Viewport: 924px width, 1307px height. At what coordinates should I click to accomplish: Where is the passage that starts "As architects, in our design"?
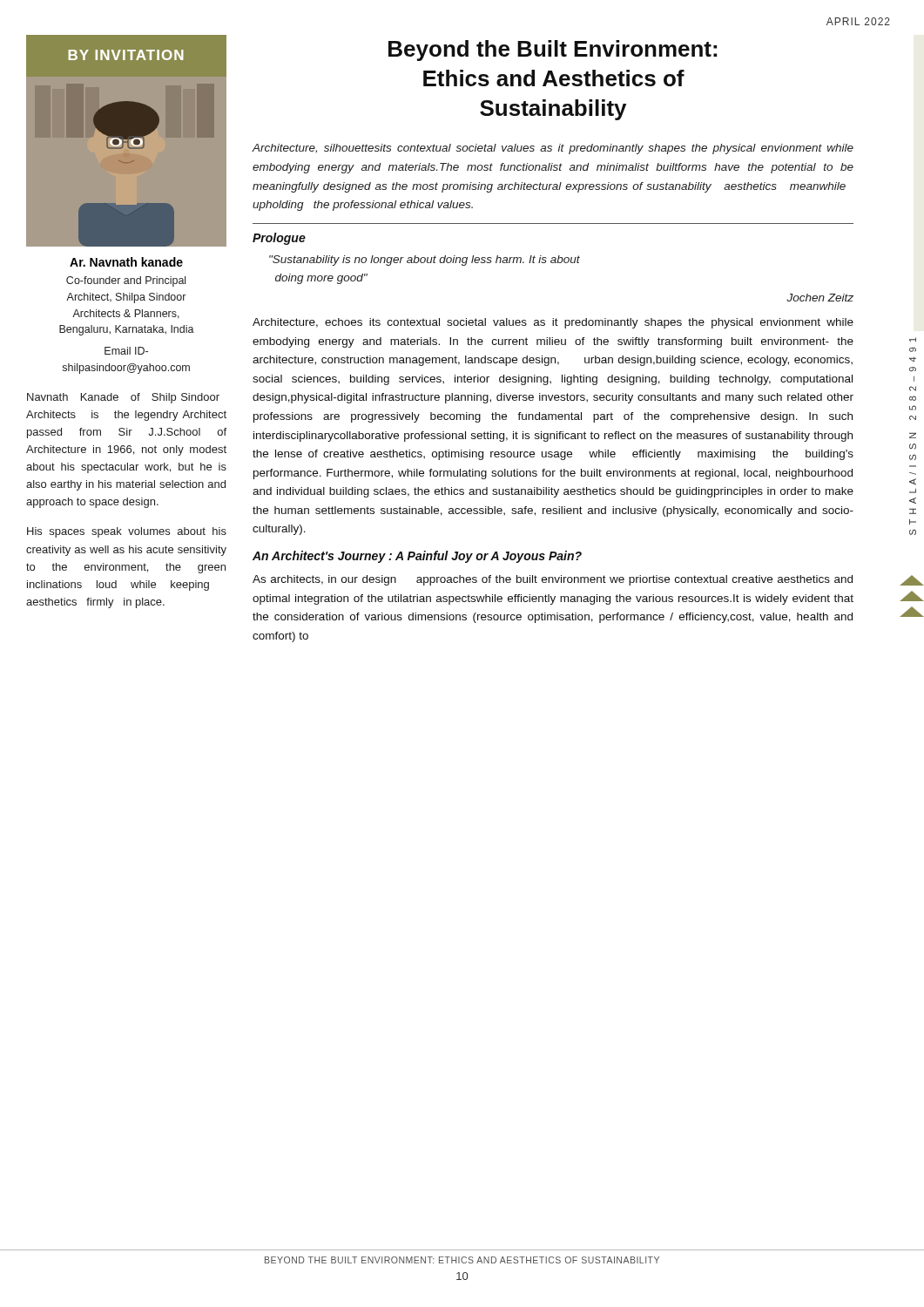point(553,607)
